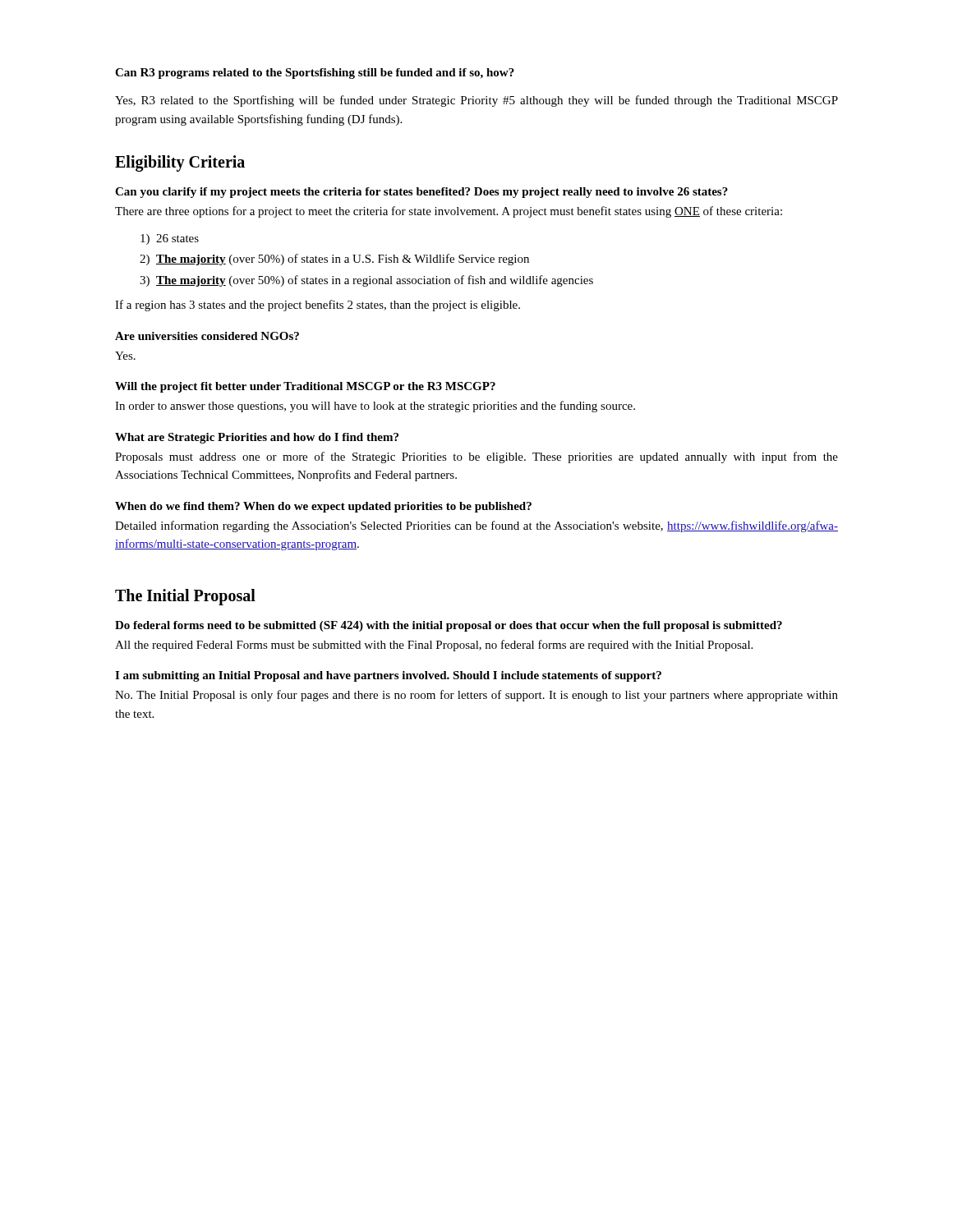The image size is (953, 1232).
Task: Locate the region starting "All the required"
Action: click(x=434, y=644)
